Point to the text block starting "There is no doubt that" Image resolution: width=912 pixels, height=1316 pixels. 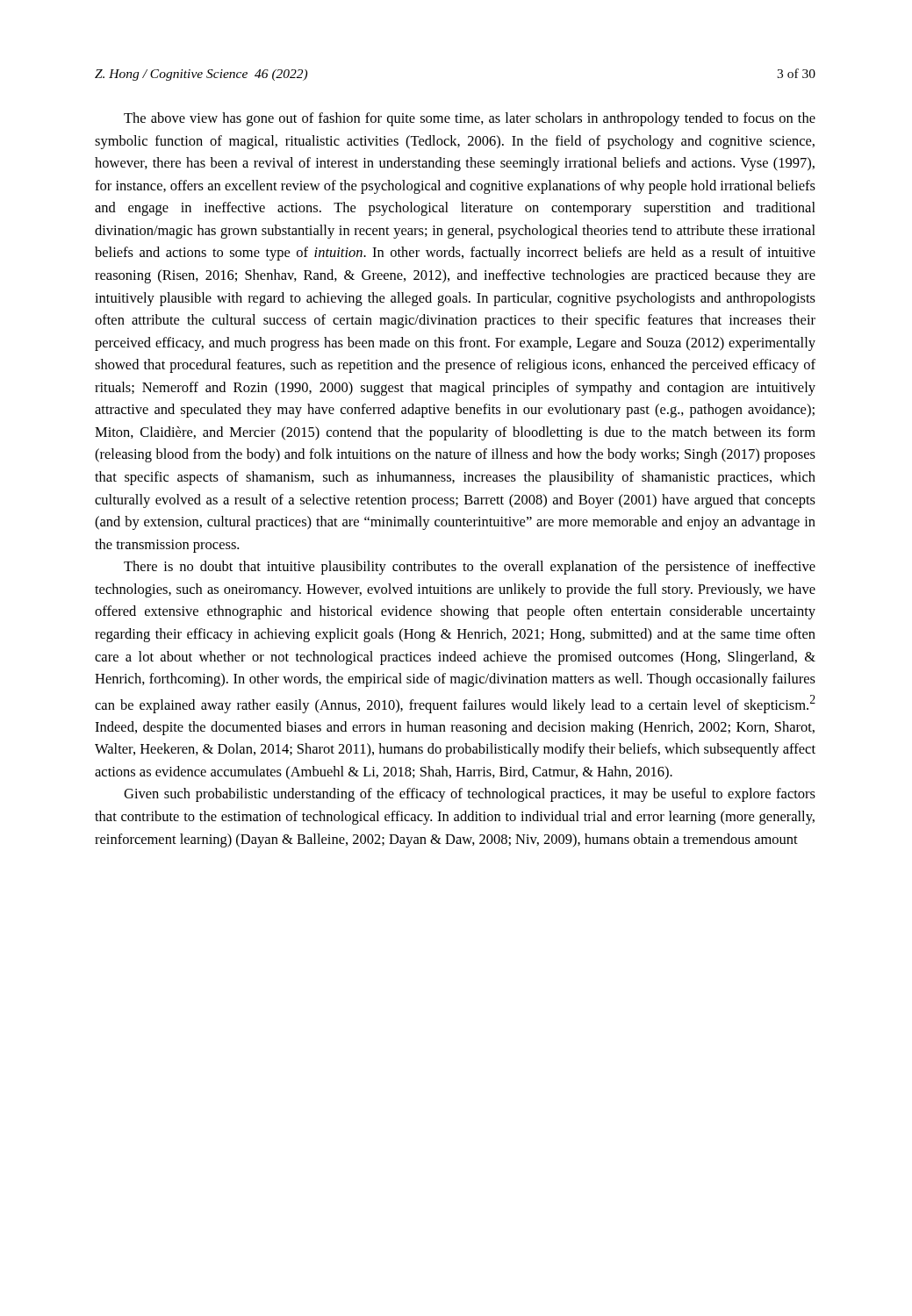(455, 669)
